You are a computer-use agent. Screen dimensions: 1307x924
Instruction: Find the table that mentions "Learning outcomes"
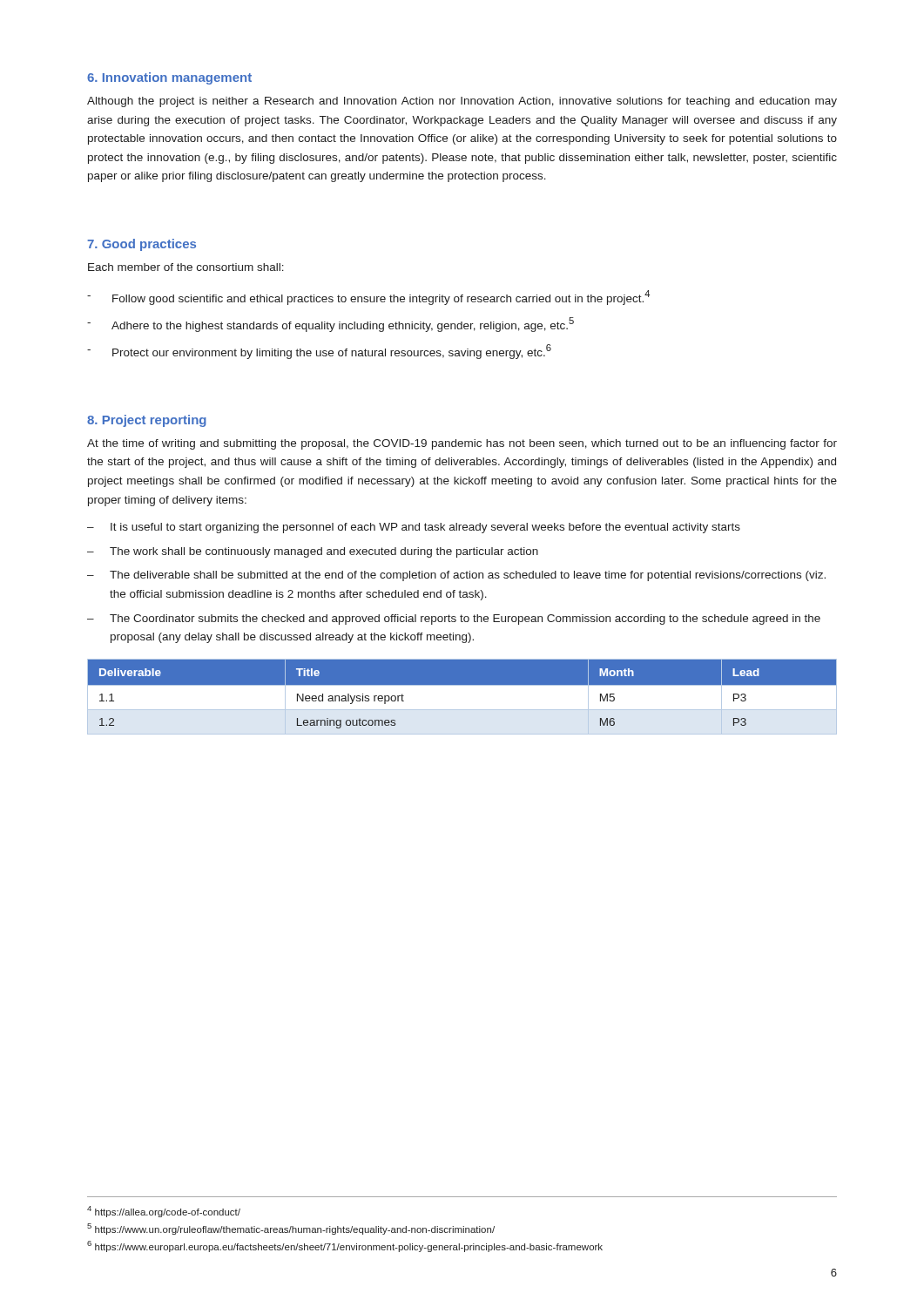coord(462,697)
